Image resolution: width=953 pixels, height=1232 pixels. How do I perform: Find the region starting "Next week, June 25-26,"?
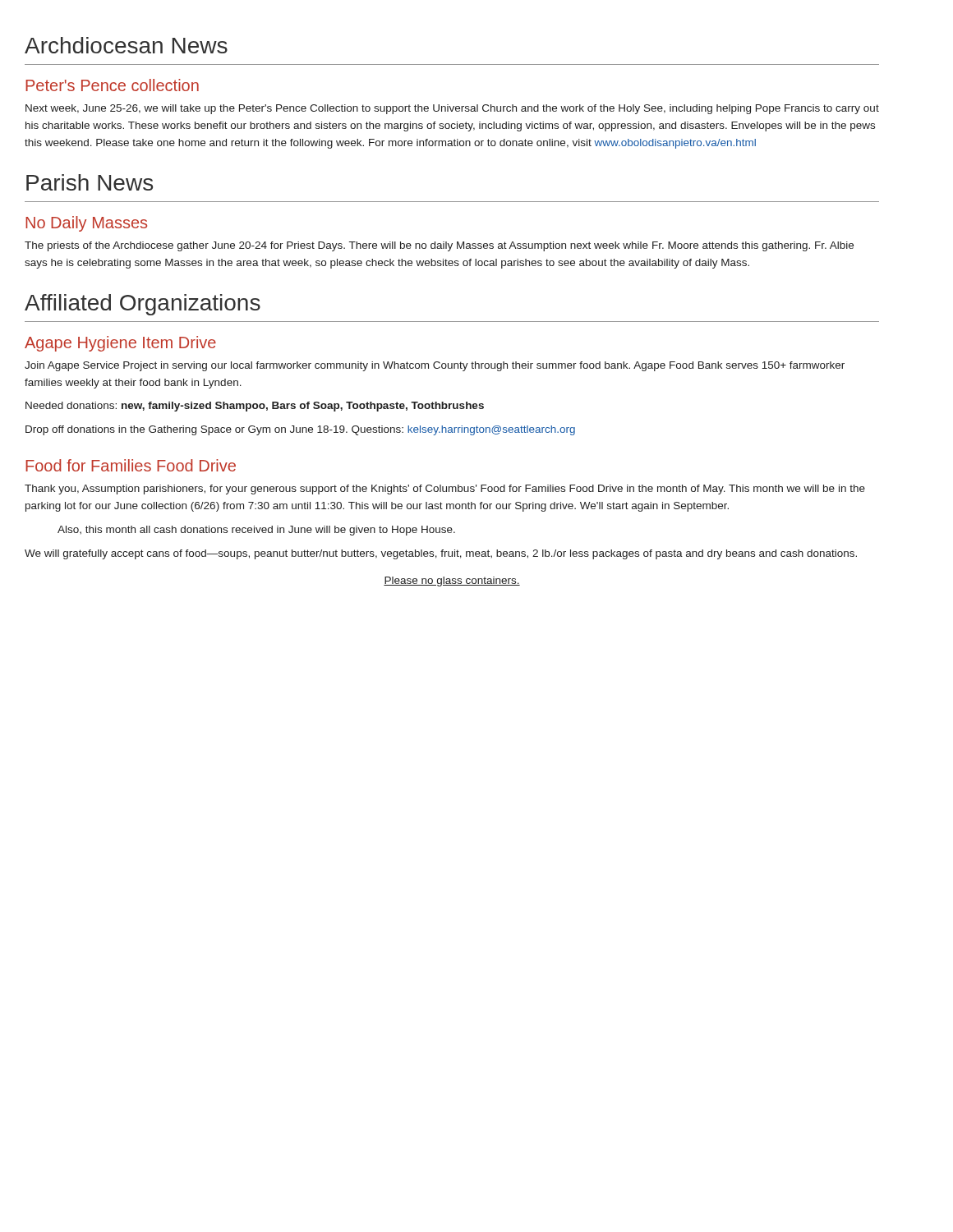pyautogui.click(x=452, y=126)
